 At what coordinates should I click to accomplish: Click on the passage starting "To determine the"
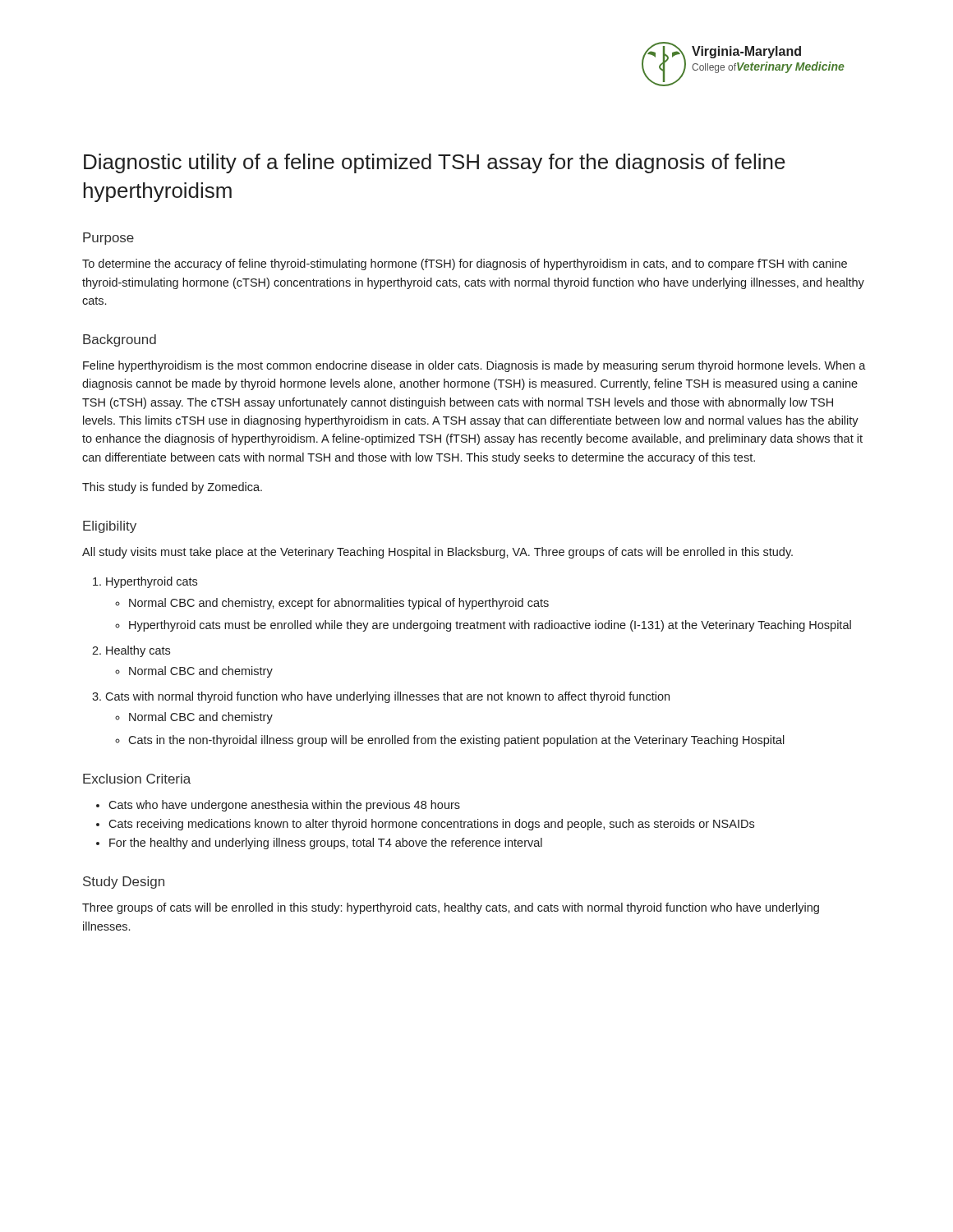(x=476, y=282)
